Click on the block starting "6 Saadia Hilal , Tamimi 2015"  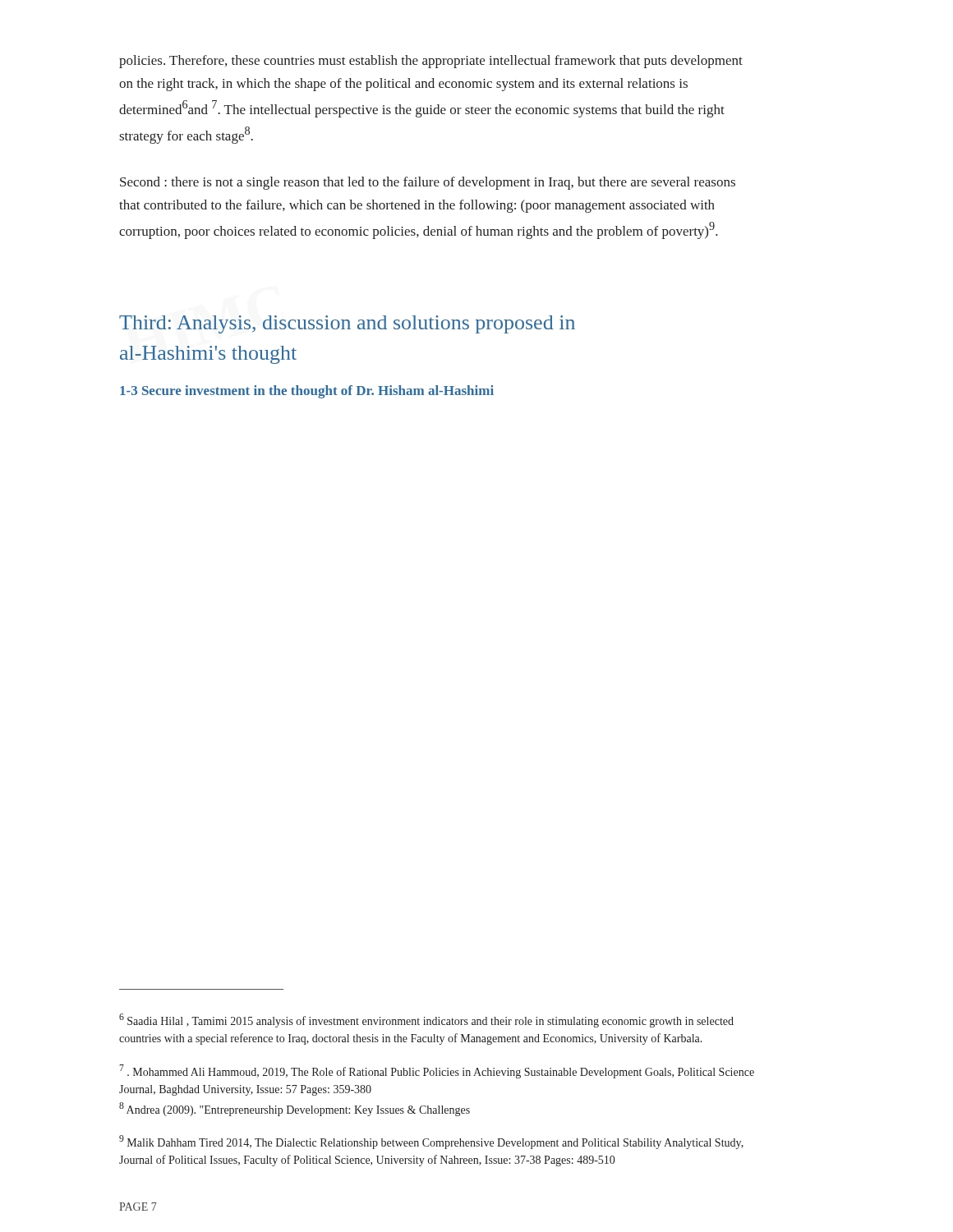point(426,1028)
